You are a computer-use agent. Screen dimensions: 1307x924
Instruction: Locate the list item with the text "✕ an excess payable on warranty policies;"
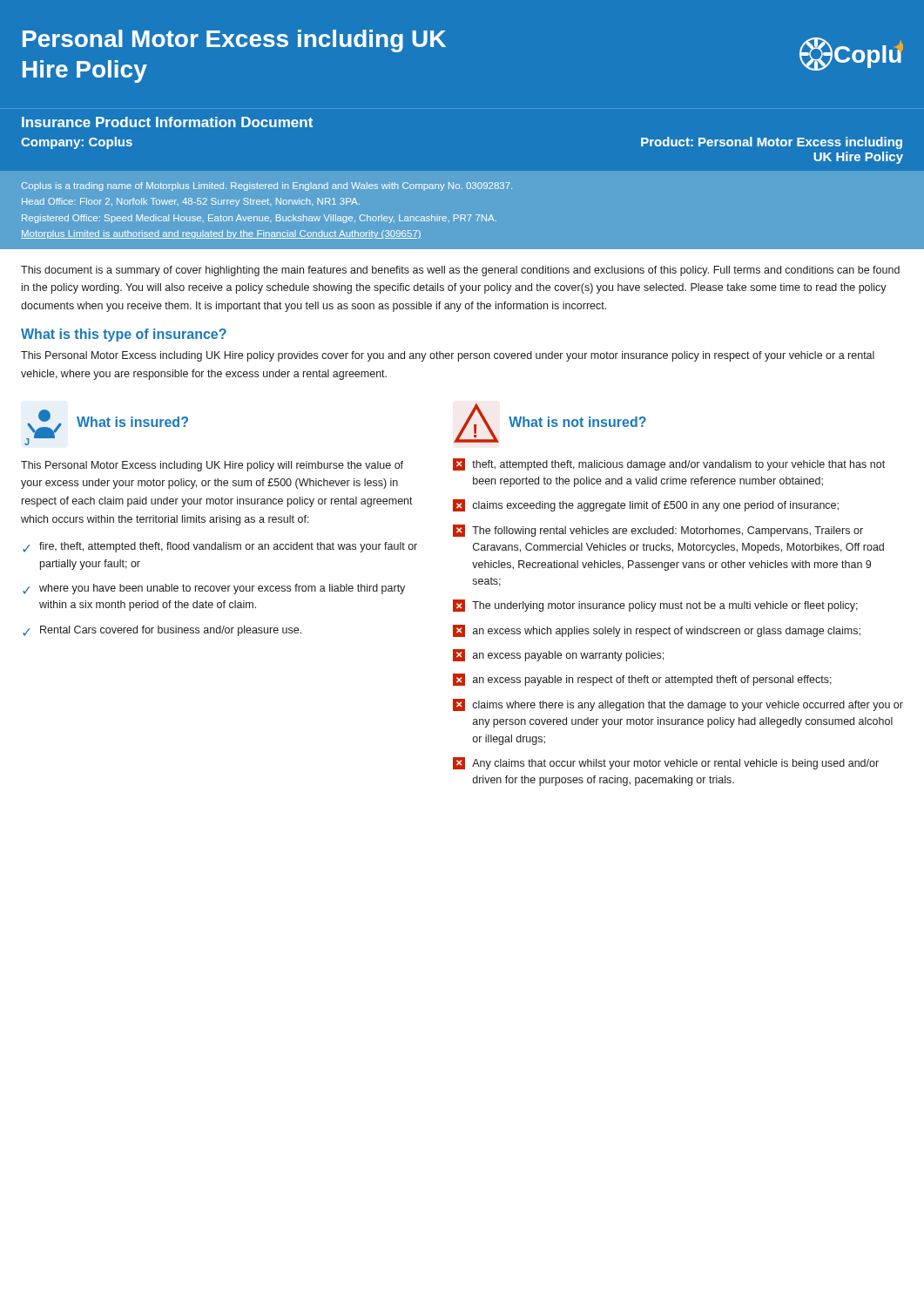pyautogui.click(x=559, y=656)
